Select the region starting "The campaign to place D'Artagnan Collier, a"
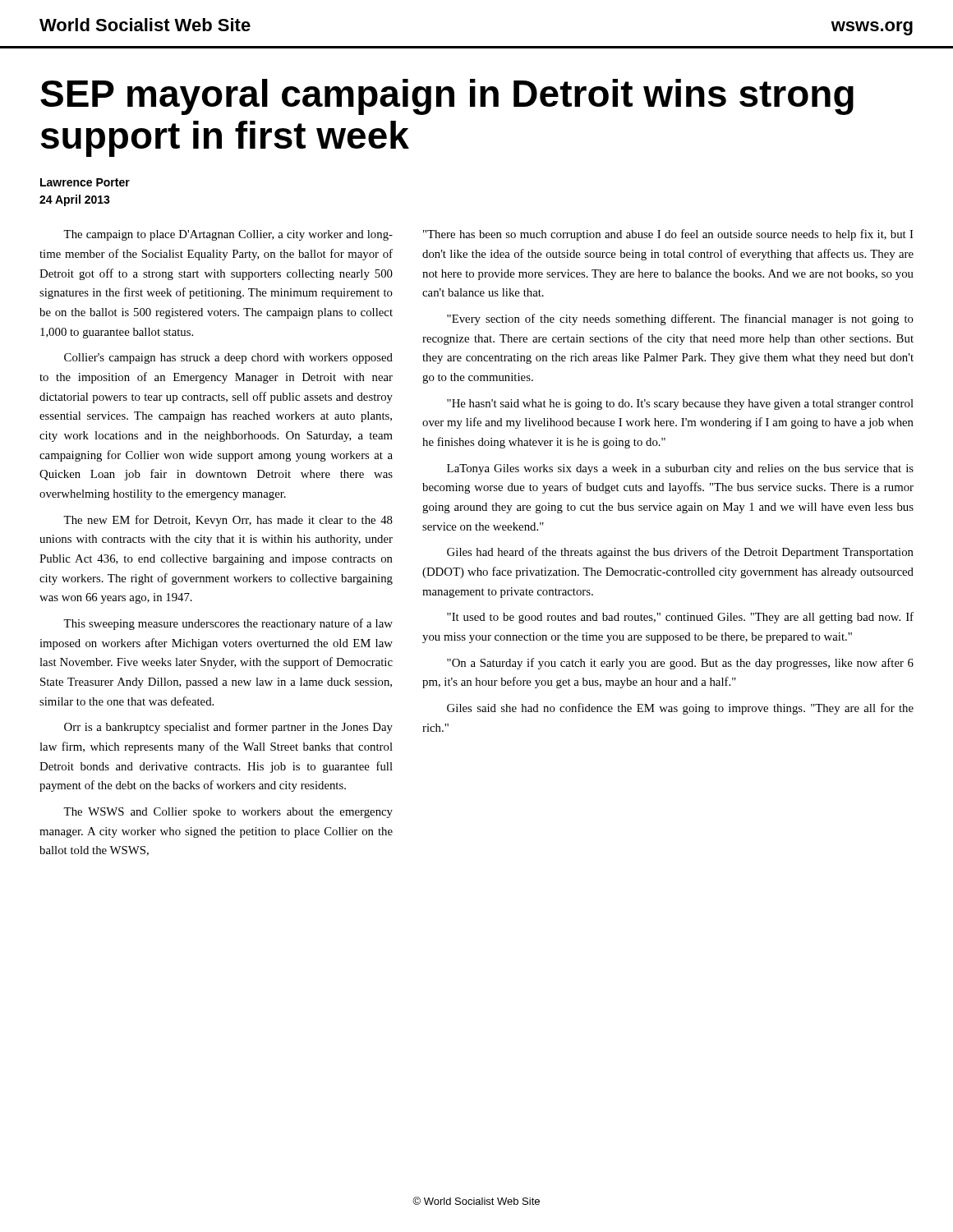 pos(216,543)
